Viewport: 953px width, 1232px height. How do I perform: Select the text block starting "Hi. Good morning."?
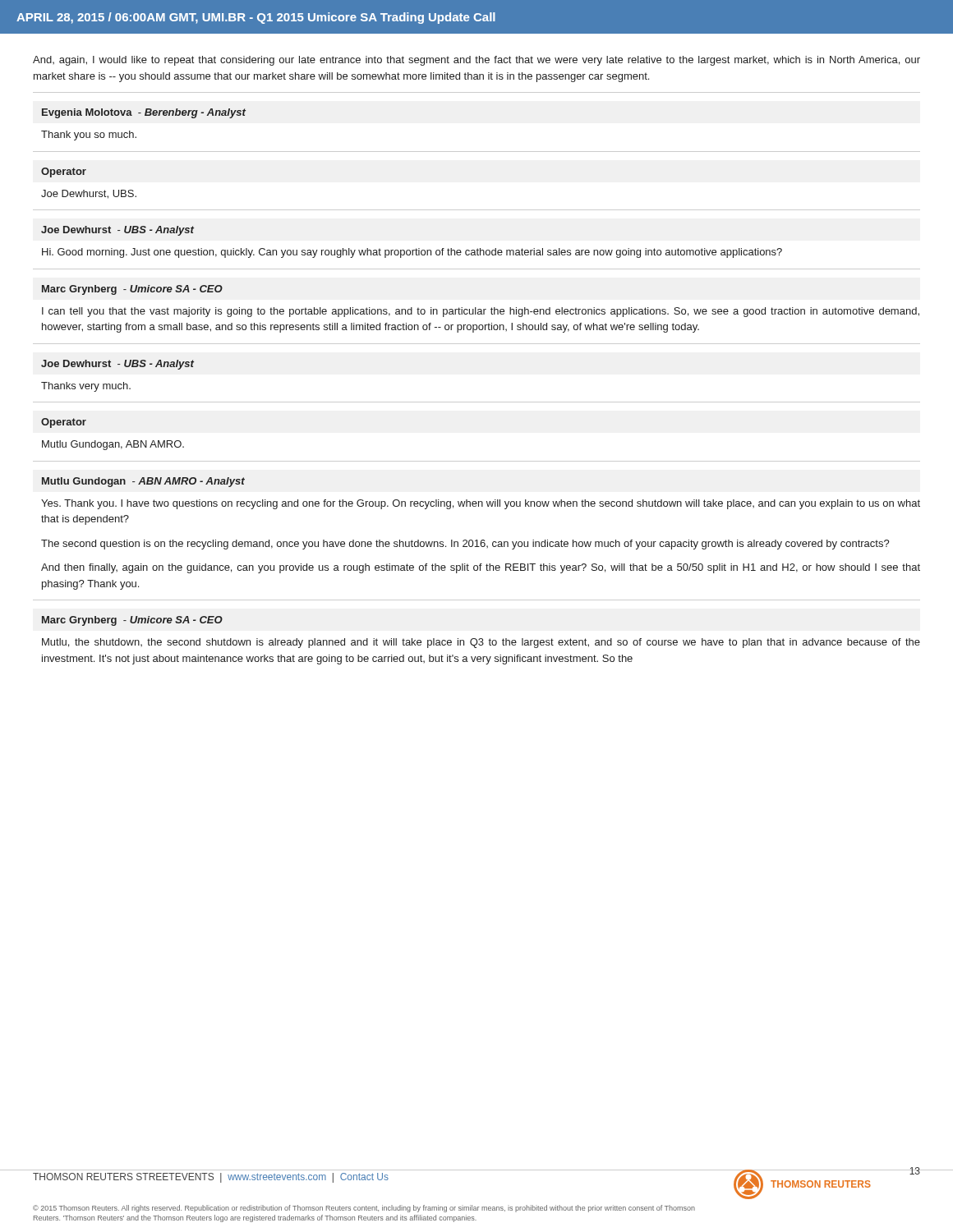coord(412,252)
